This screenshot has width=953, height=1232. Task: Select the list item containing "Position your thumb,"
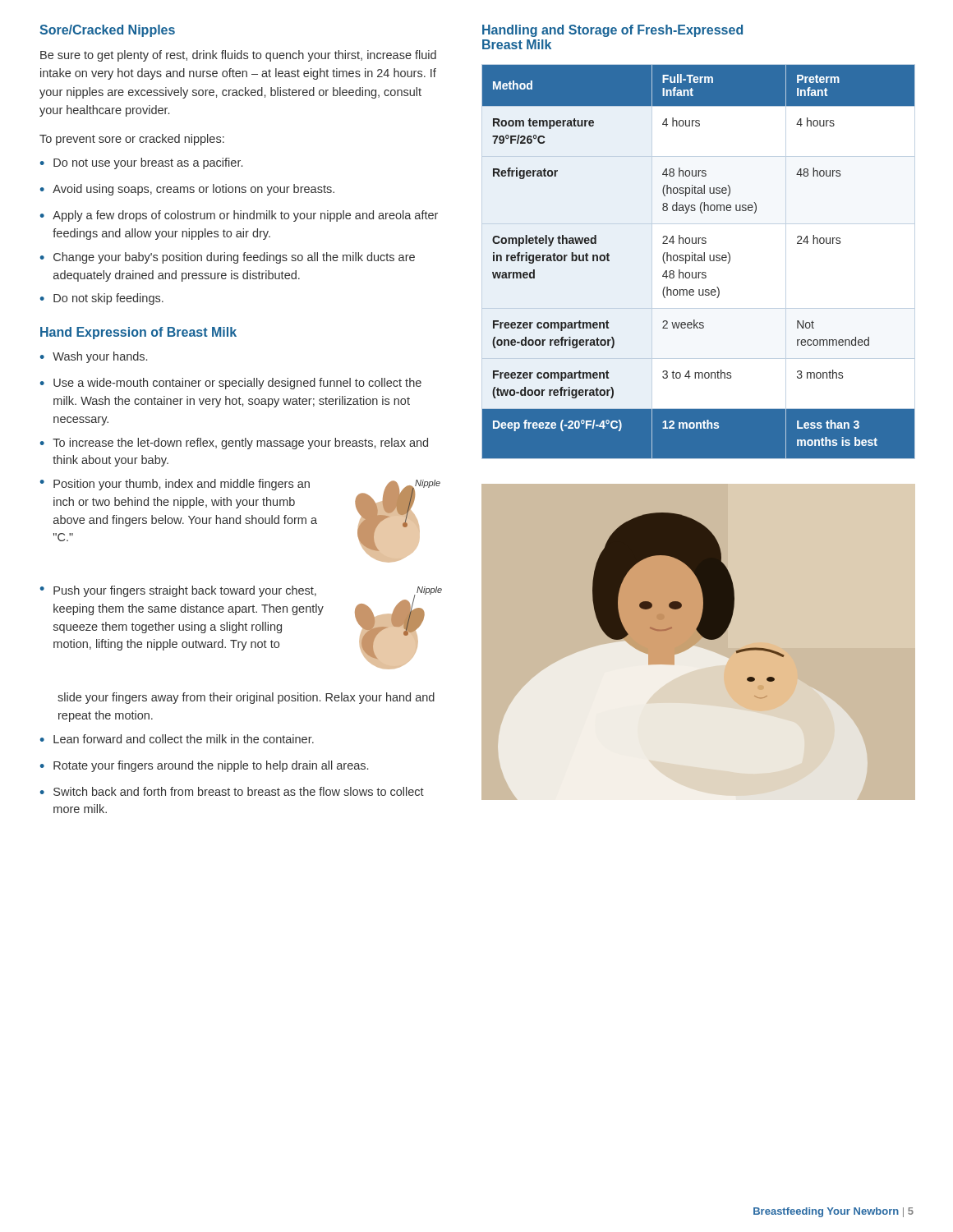(x=185, y=511)
